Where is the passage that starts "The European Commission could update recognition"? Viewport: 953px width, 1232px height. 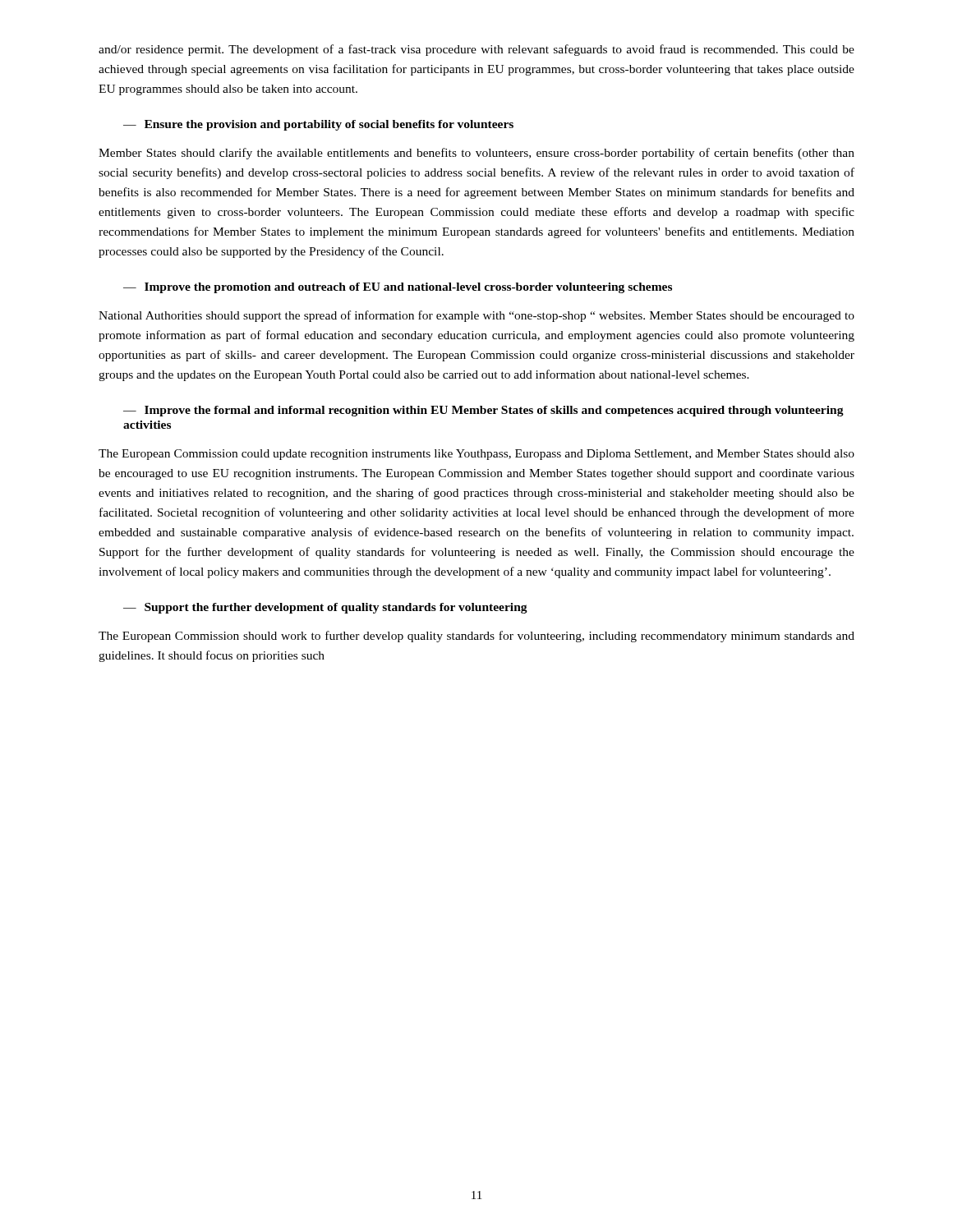476,512
